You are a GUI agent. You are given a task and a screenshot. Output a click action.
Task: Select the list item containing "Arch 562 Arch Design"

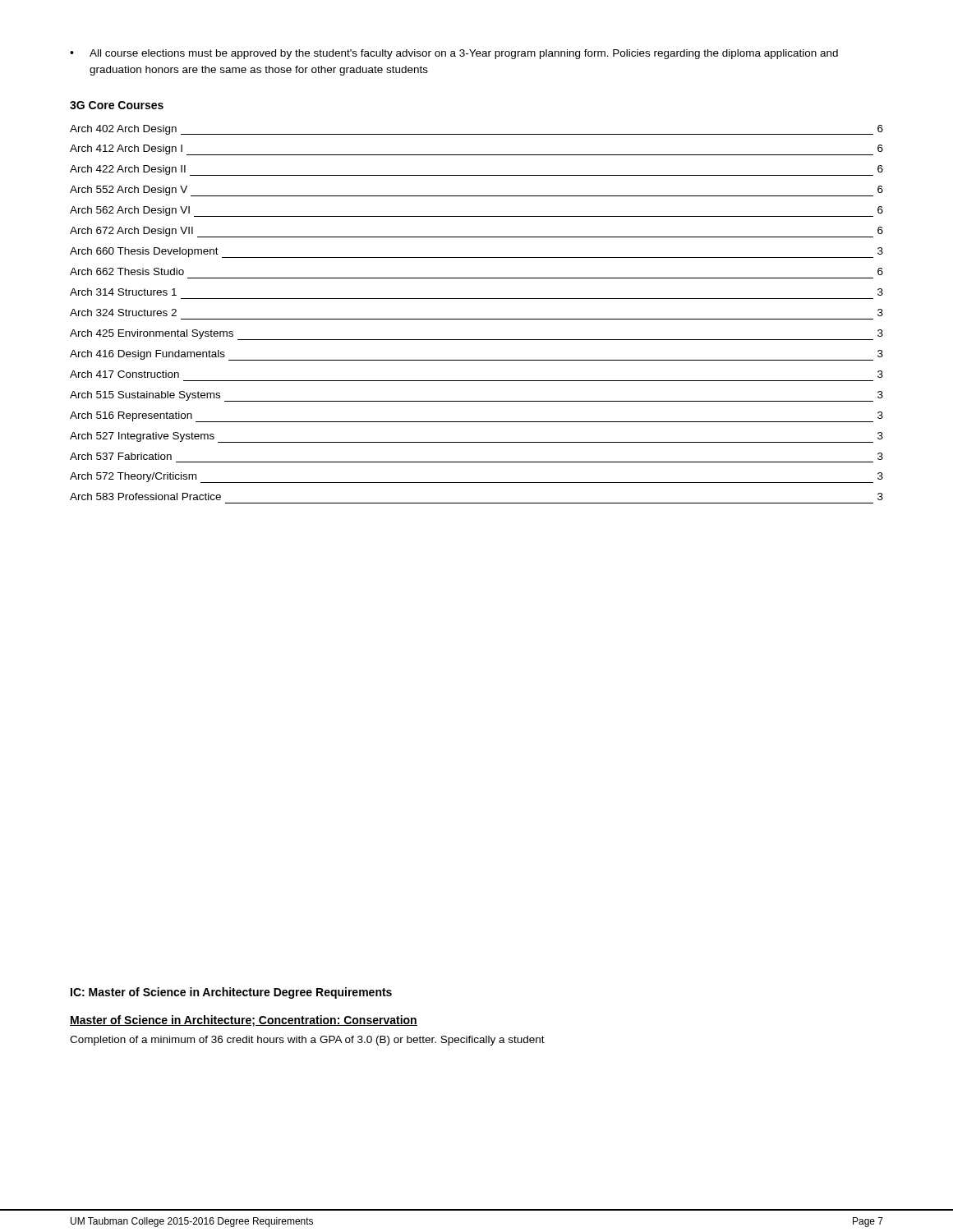(476, 211)
